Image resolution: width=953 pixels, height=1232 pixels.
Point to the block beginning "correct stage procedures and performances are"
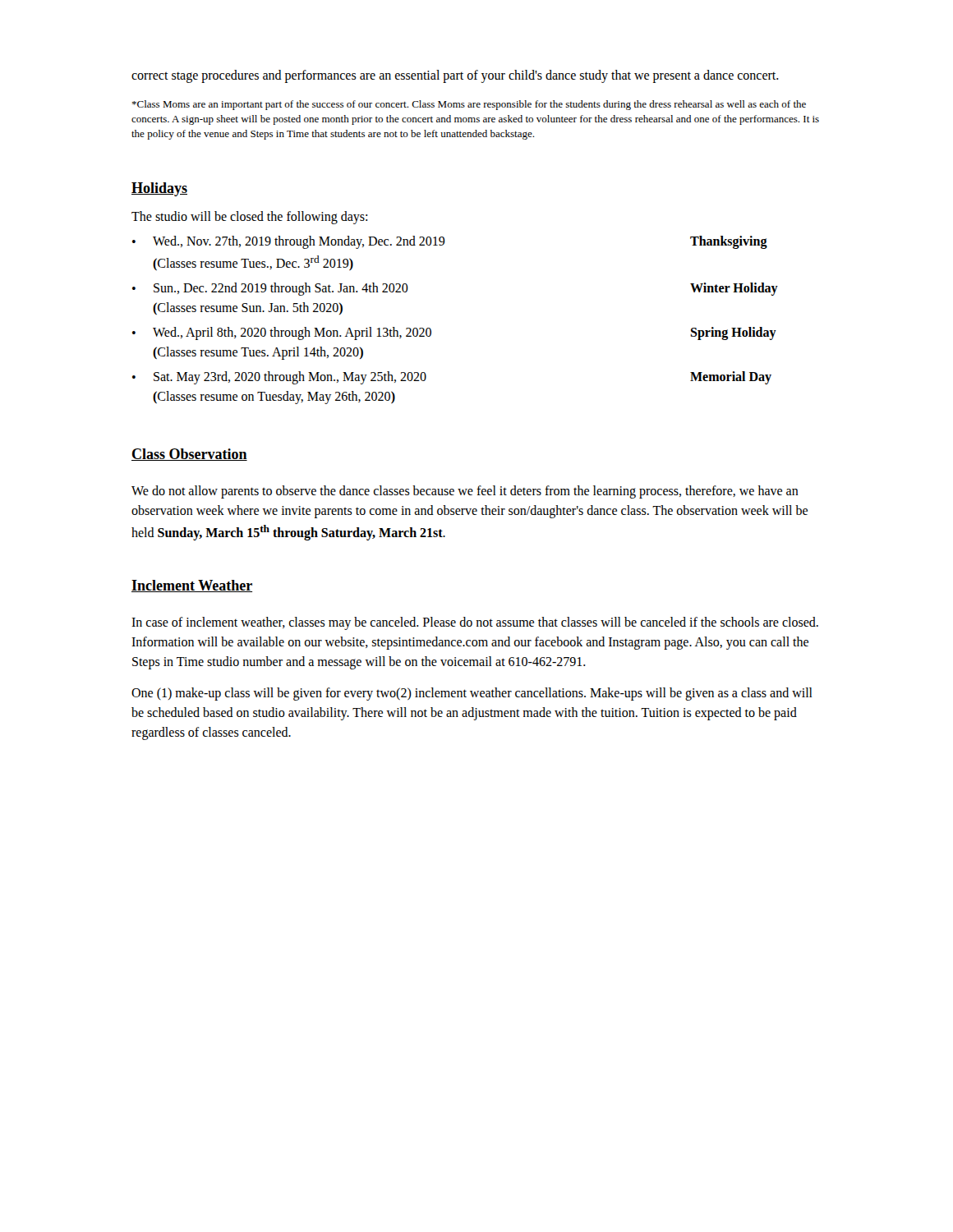point(455,75)
